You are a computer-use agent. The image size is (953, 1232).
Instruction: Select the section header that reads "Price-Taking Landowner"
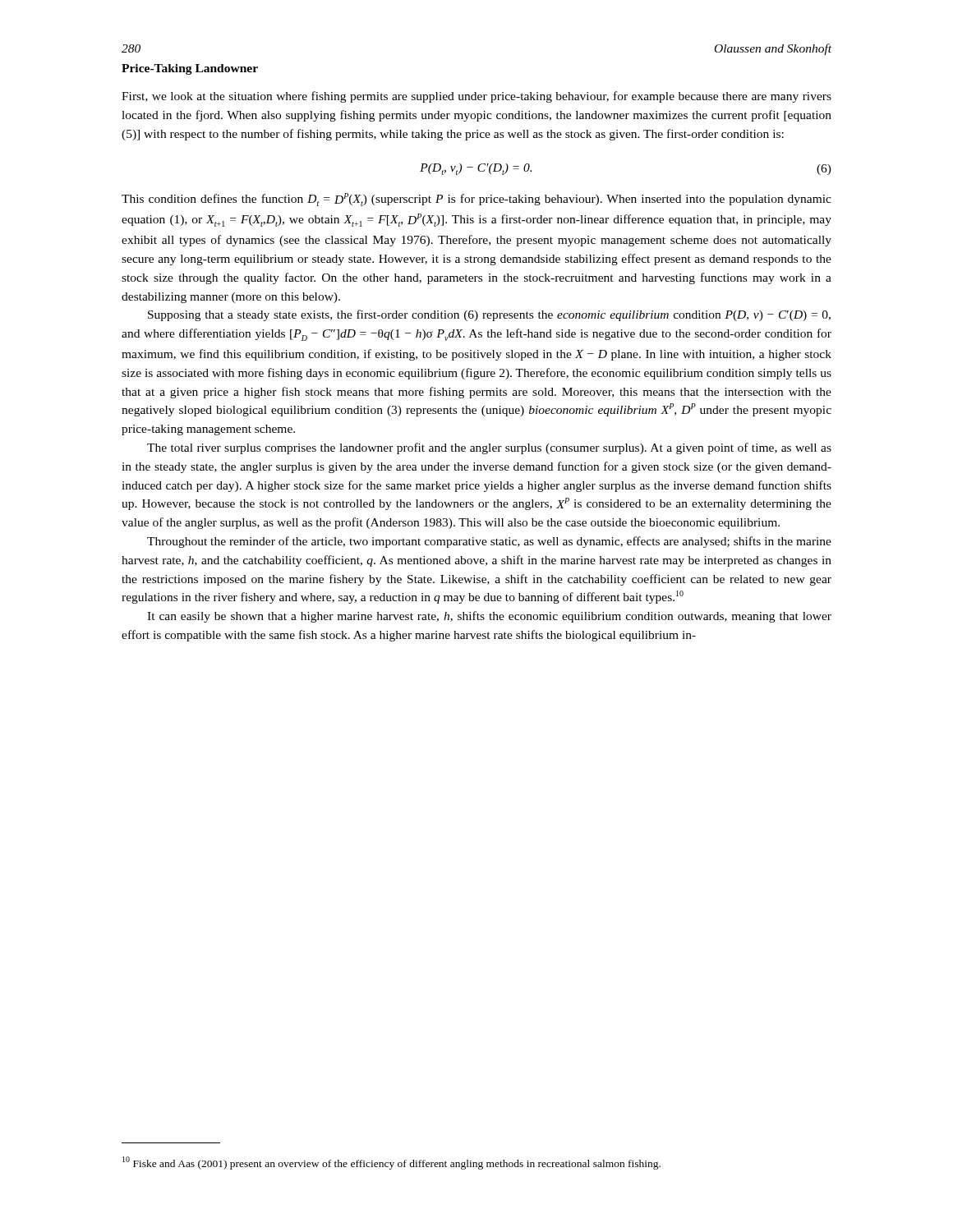tap(190, 68)
